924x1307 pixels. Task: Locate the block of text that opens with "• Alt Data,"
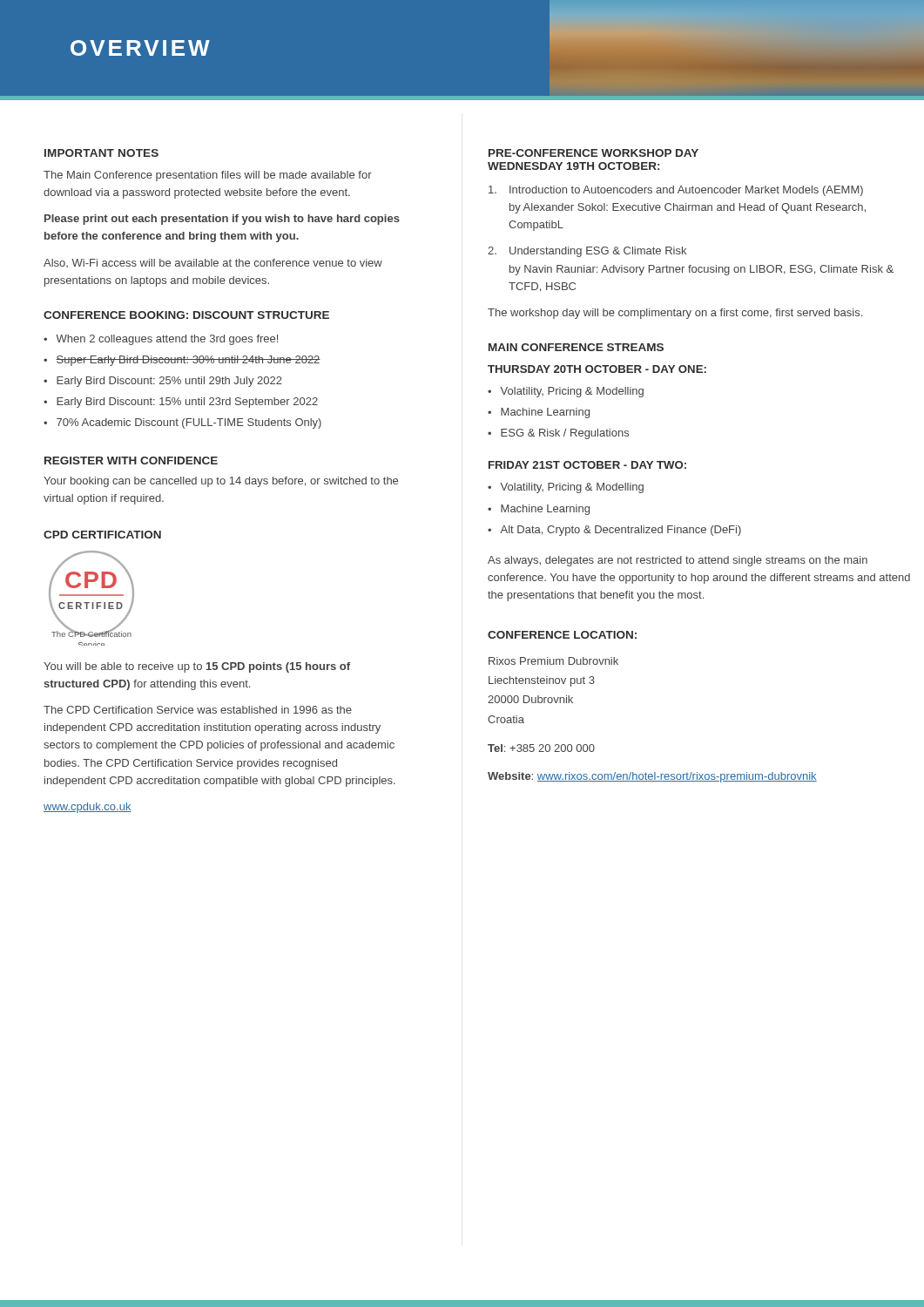pos(702,530)
